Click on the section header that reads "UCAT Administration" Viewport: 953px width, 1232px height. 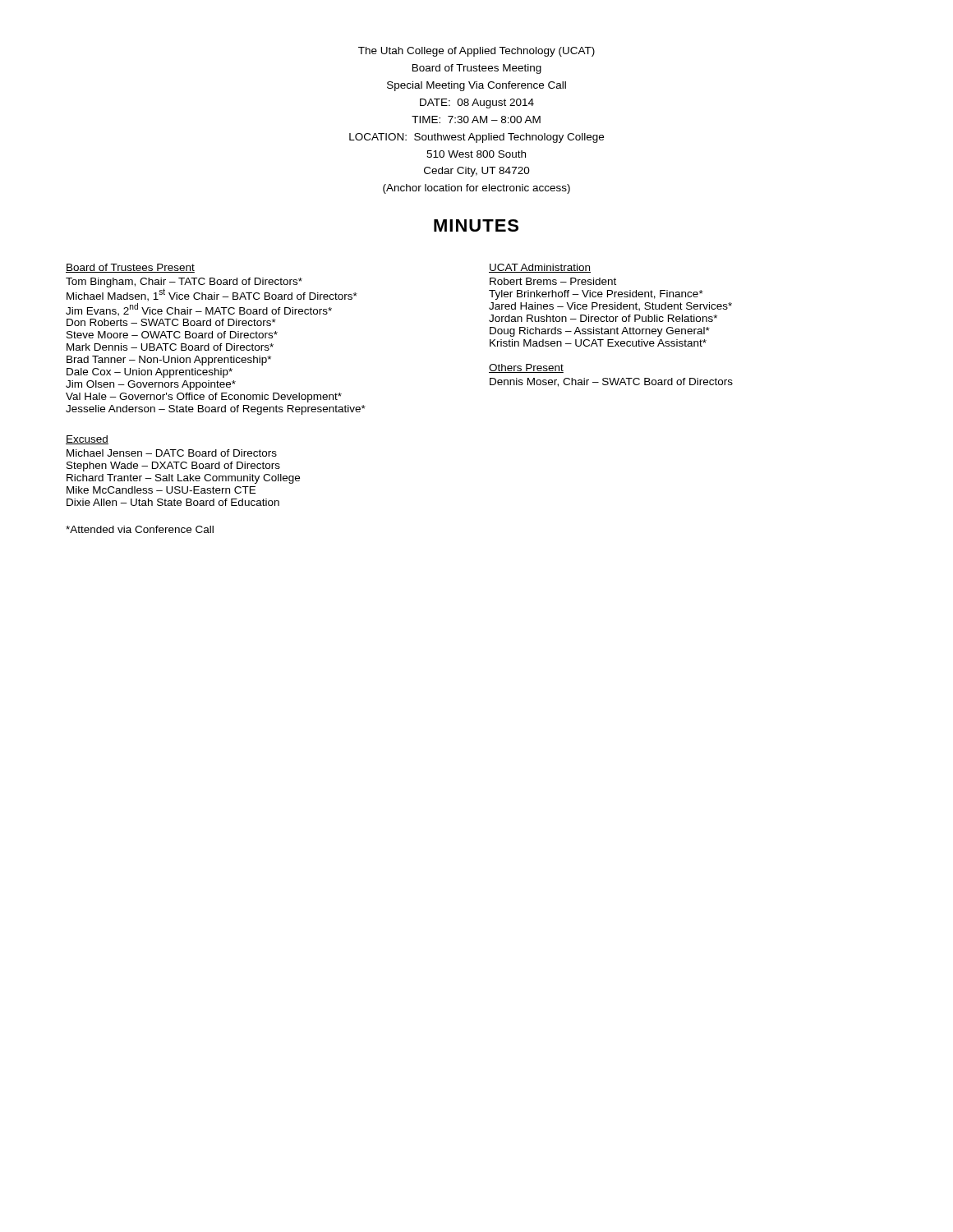[x=540, y=268]
